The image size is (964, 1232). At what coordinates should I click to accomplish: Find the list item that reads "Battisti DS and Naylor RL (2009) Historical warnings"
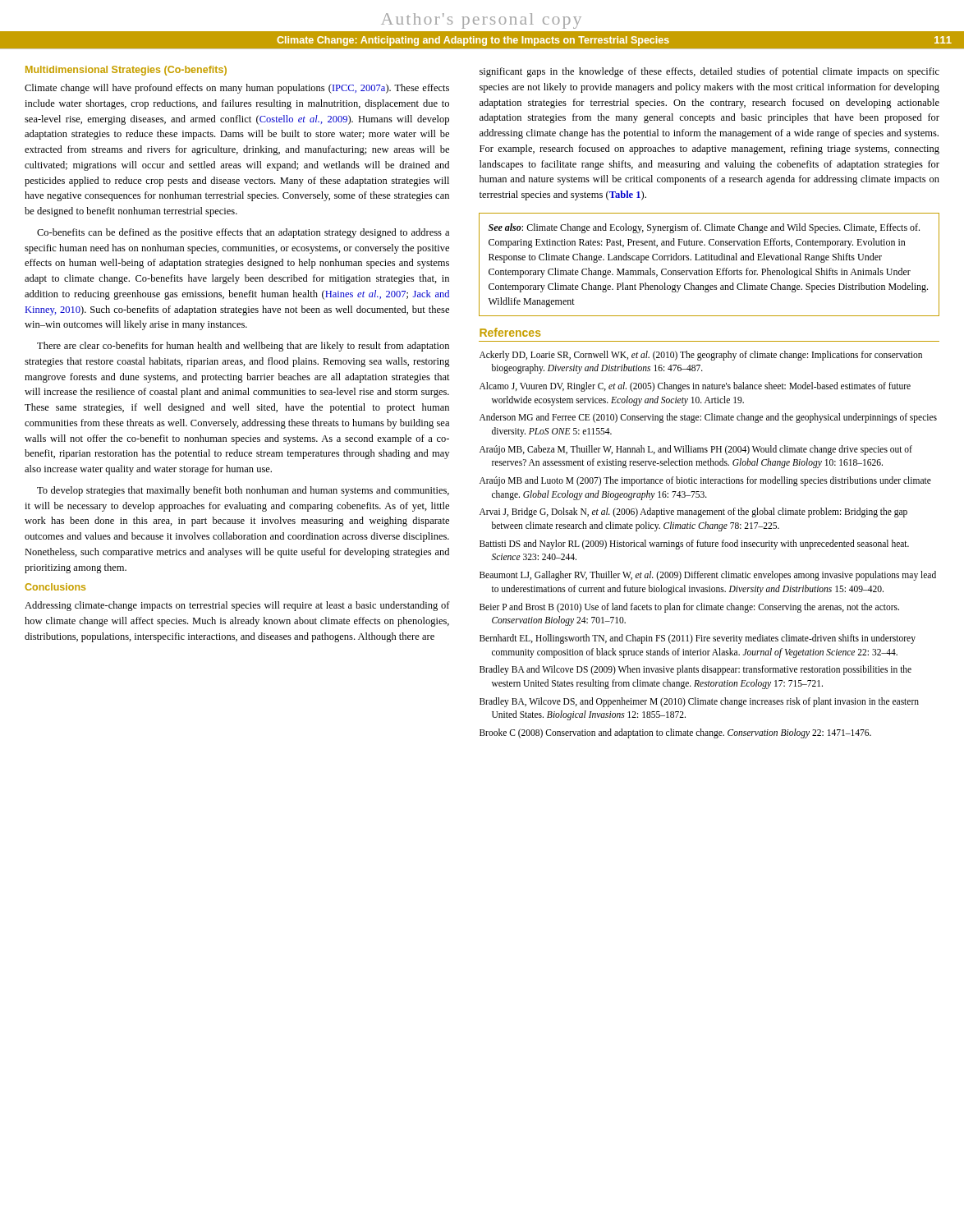click(694, 550)
